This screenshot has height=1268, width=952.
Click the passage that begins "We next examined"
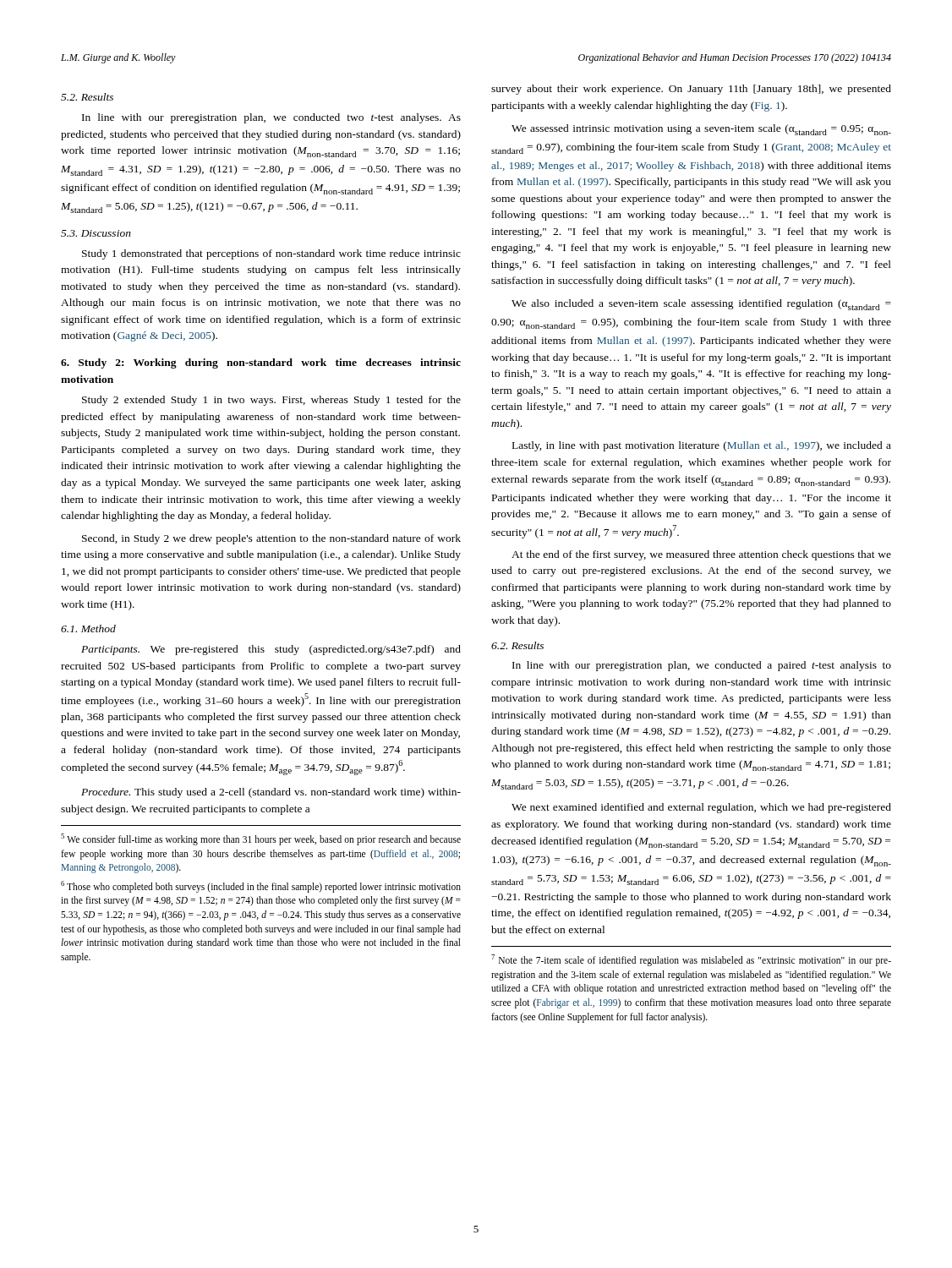(691, 868)
